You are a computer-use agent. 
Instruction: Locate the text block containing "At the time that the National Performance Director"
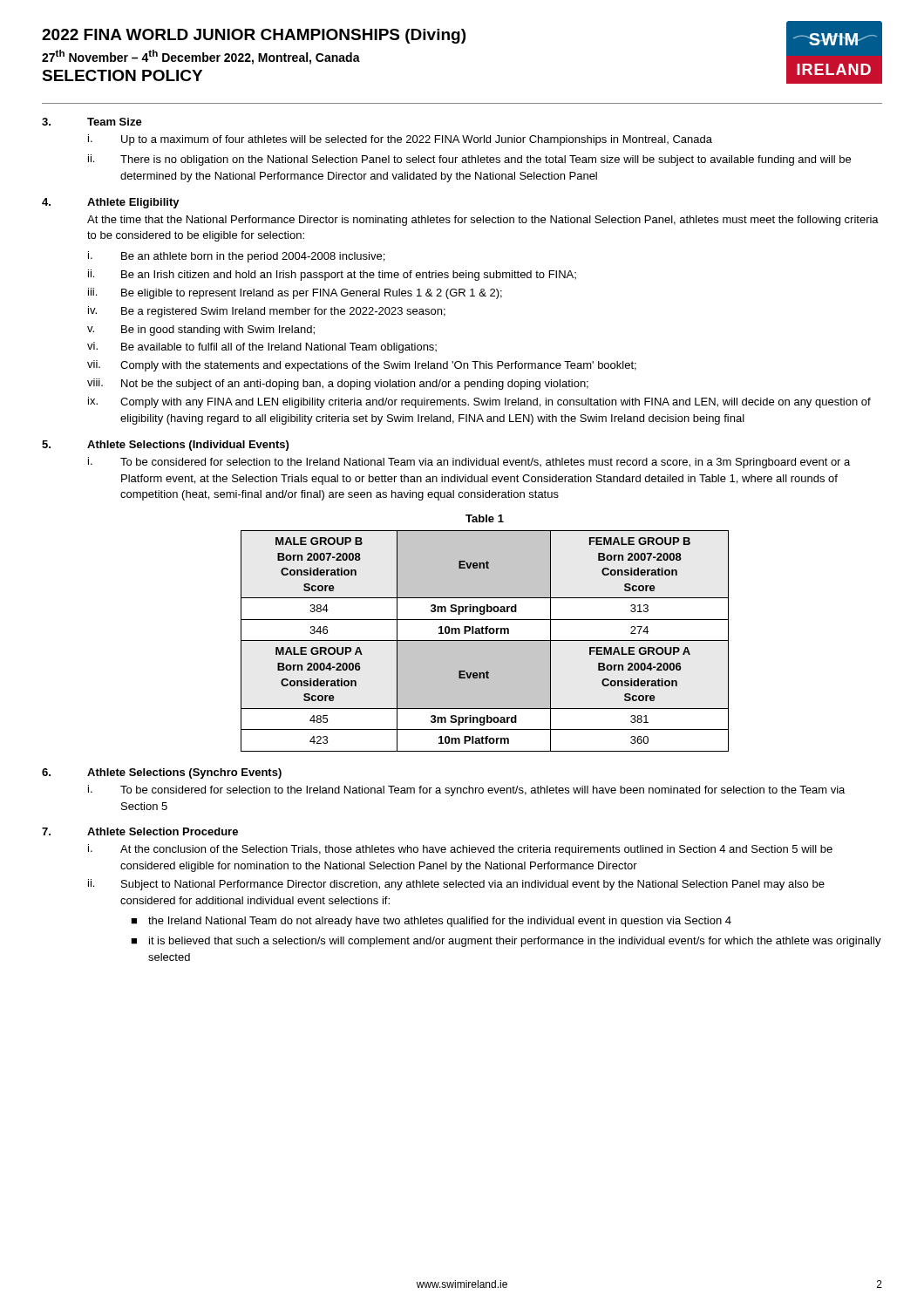click(483, 227)
